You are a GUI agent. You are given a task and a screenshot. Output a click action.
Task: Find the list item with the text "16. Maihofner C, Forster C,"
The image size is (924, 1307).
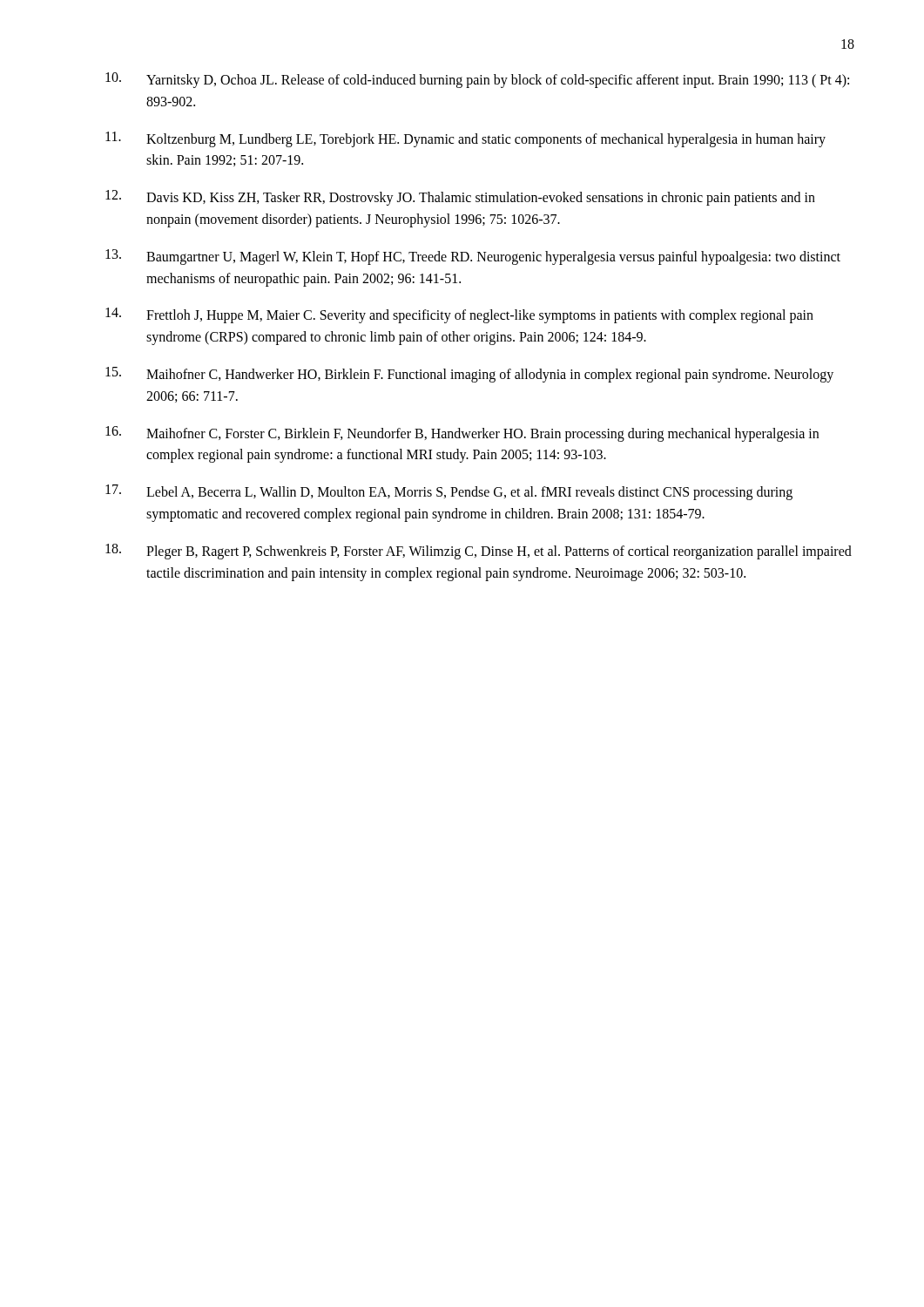tap(479, 445)
